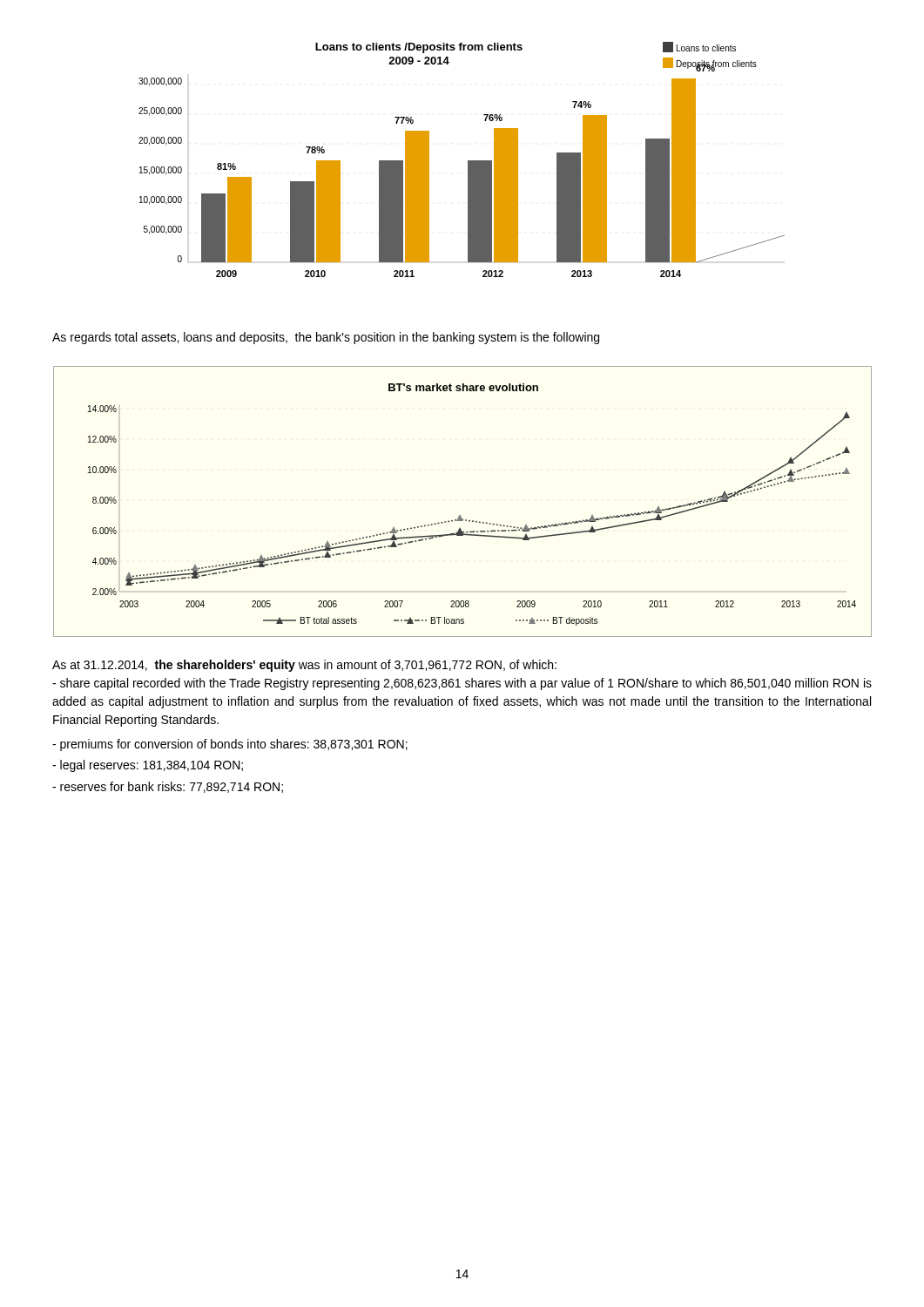The height and width of the screenshot is (1307, 924).
Task: Point to the text block starting "premiums for conversion of bonds into"
Action: click(230, 744)
